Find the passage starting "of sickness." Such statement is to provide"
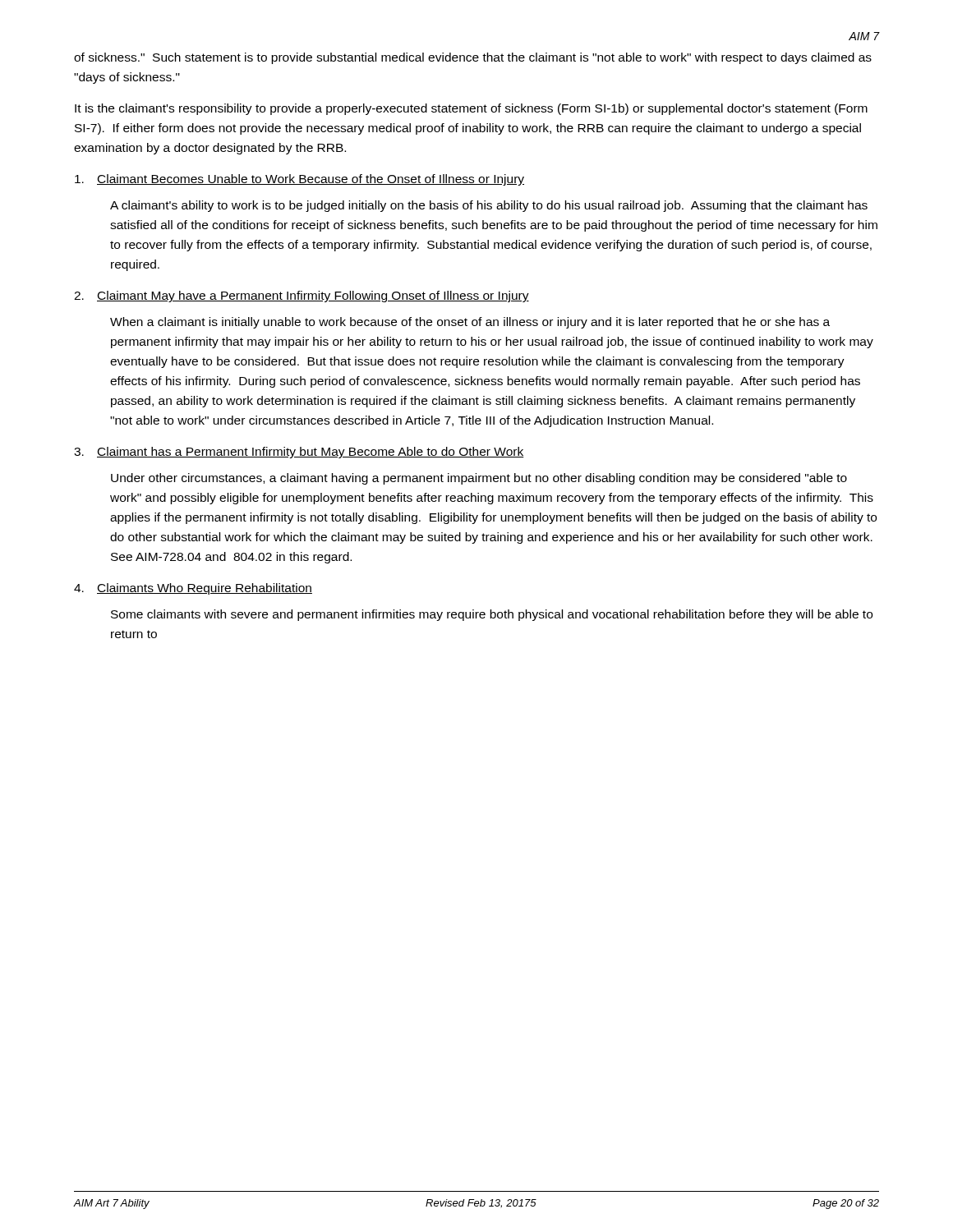 (x=473, y=67)
